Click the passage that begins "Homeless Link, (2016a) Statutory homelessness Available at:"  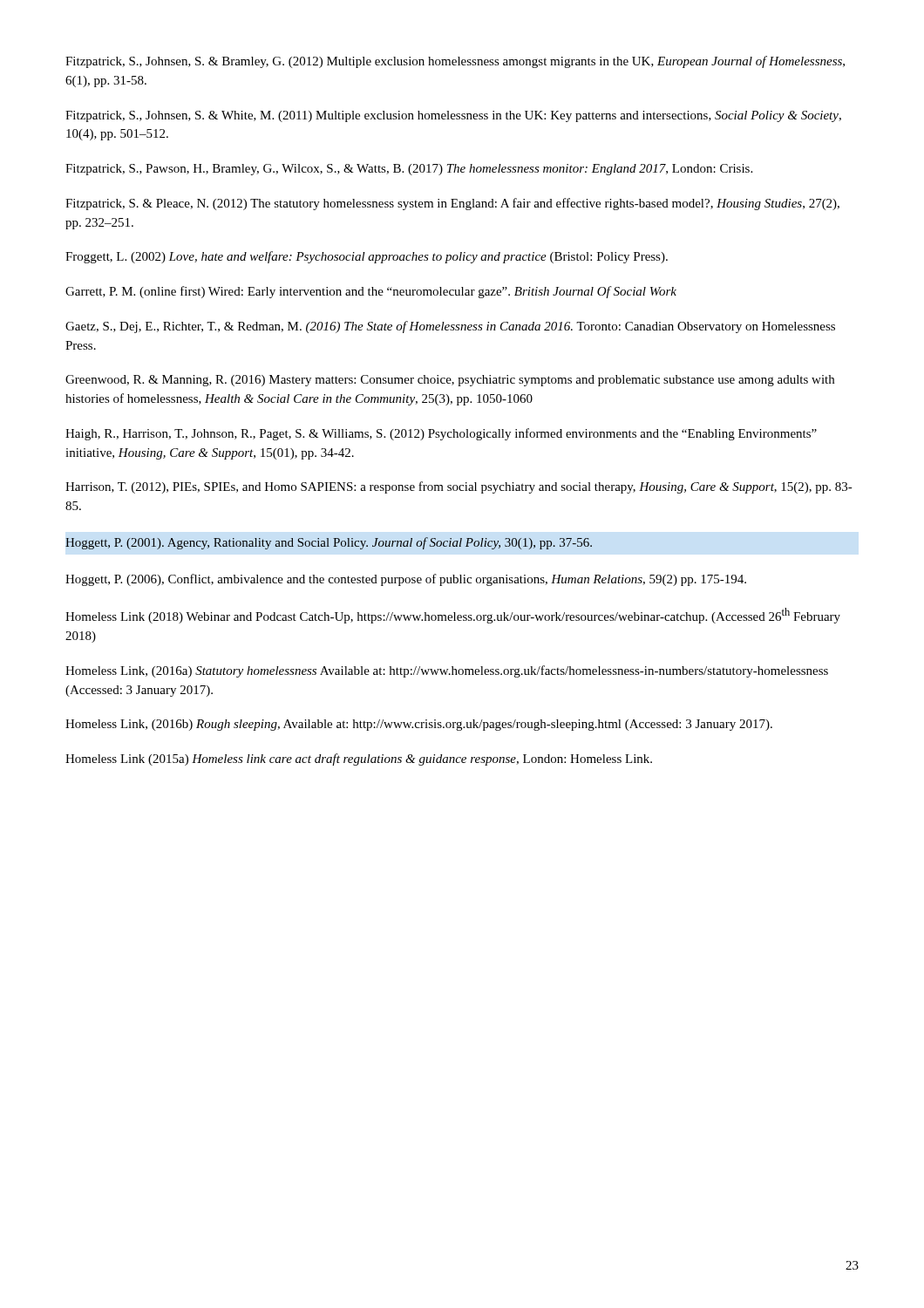click(x=447, y=680)
